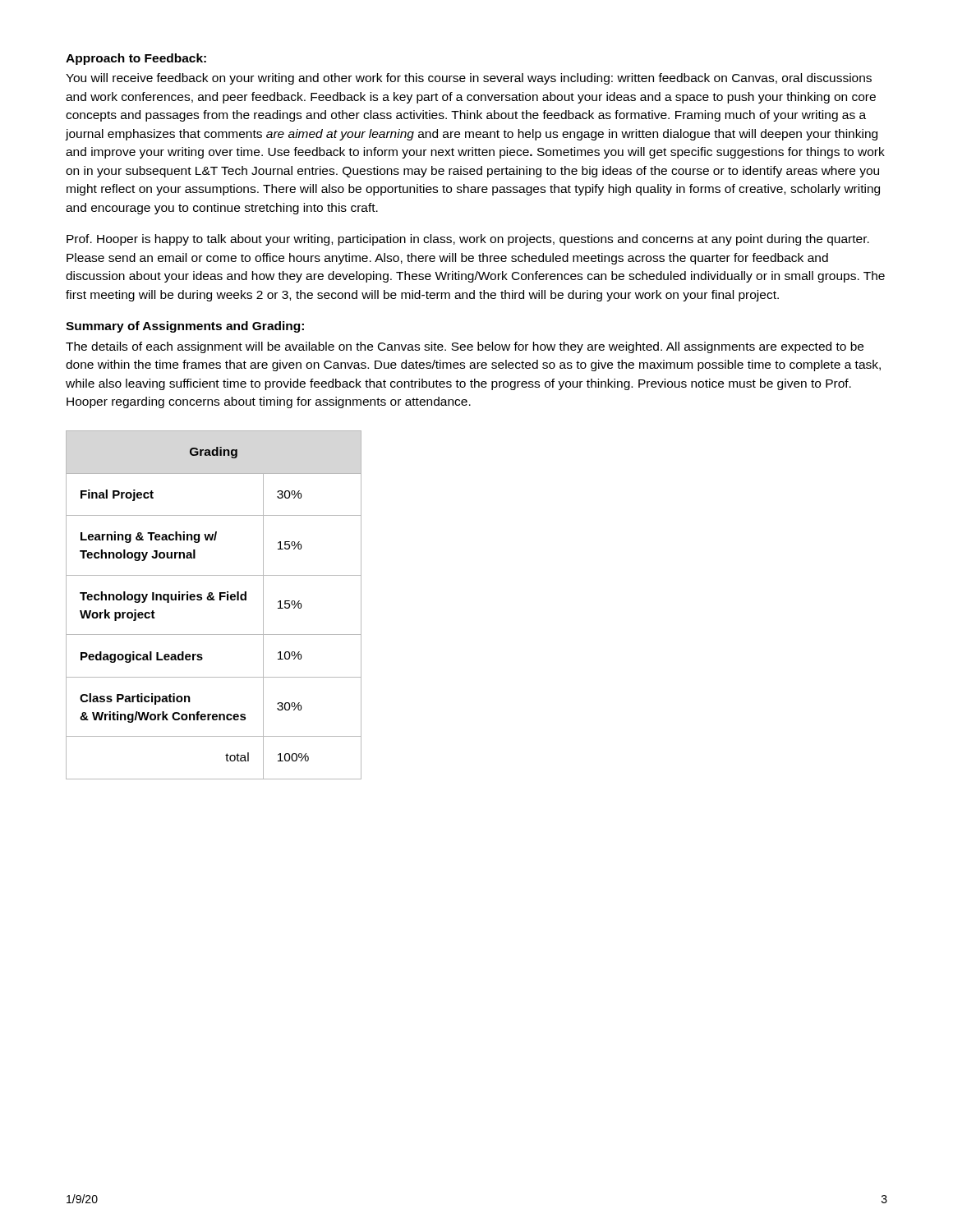The width and height of the screenshot is (953, 1232).
Task: Navigate to the block starting "Prof. Hooper is happy to"
Action: 475,266
